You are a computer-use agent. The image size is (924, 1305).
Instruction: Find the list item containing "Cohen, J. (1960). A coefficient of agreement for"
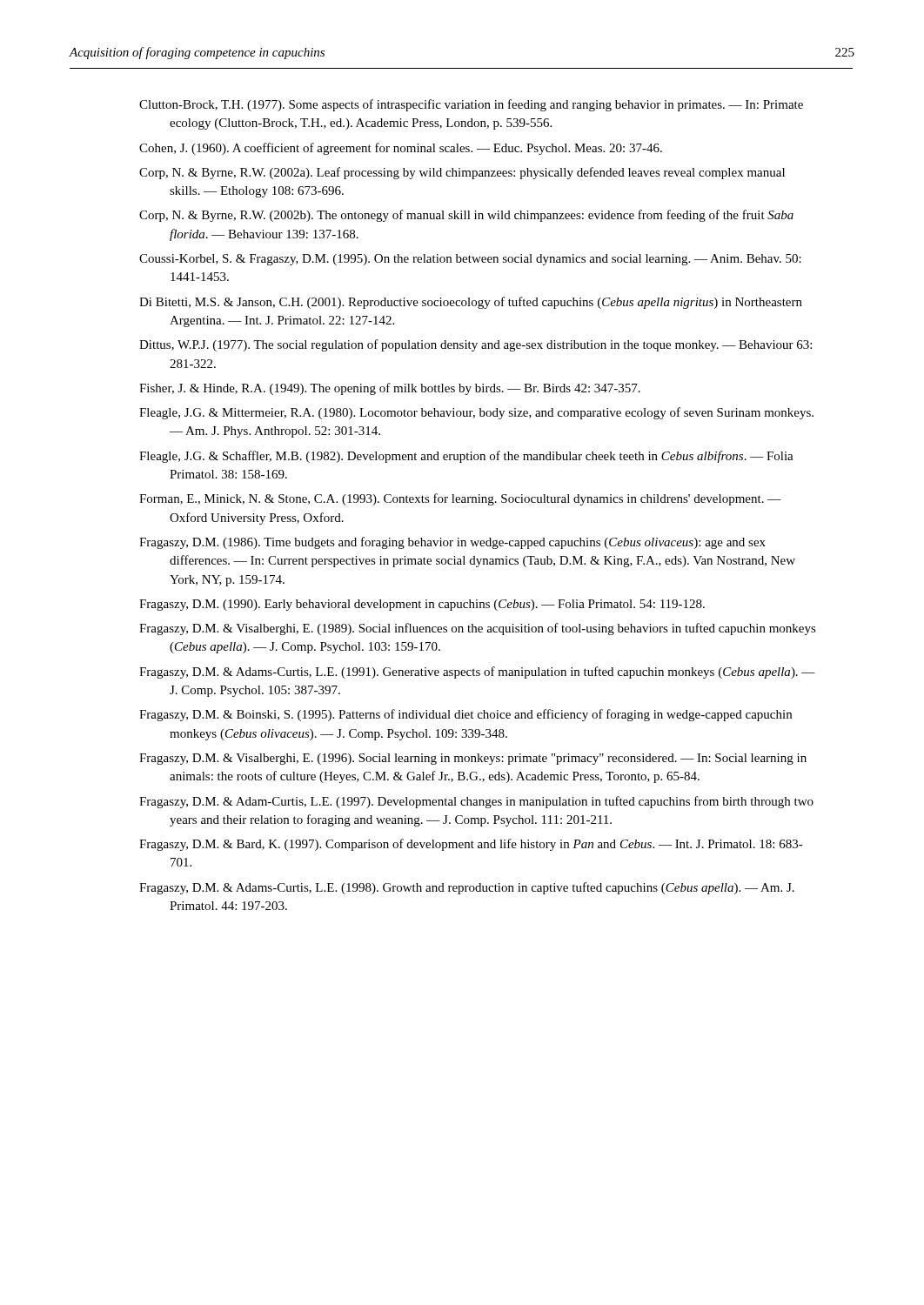(401, 148)
